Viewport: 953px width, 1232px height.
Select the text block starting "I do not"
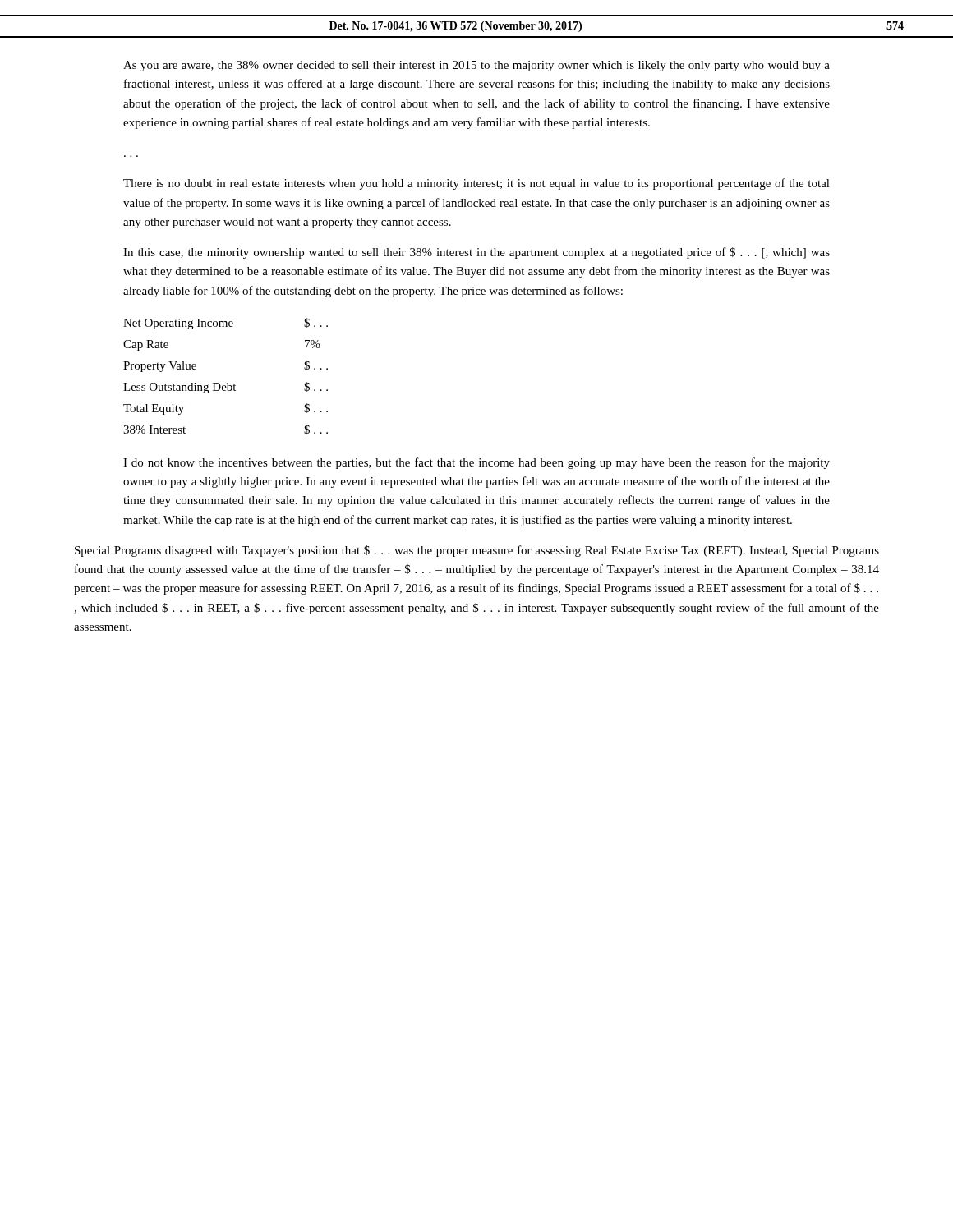(476, 491)
